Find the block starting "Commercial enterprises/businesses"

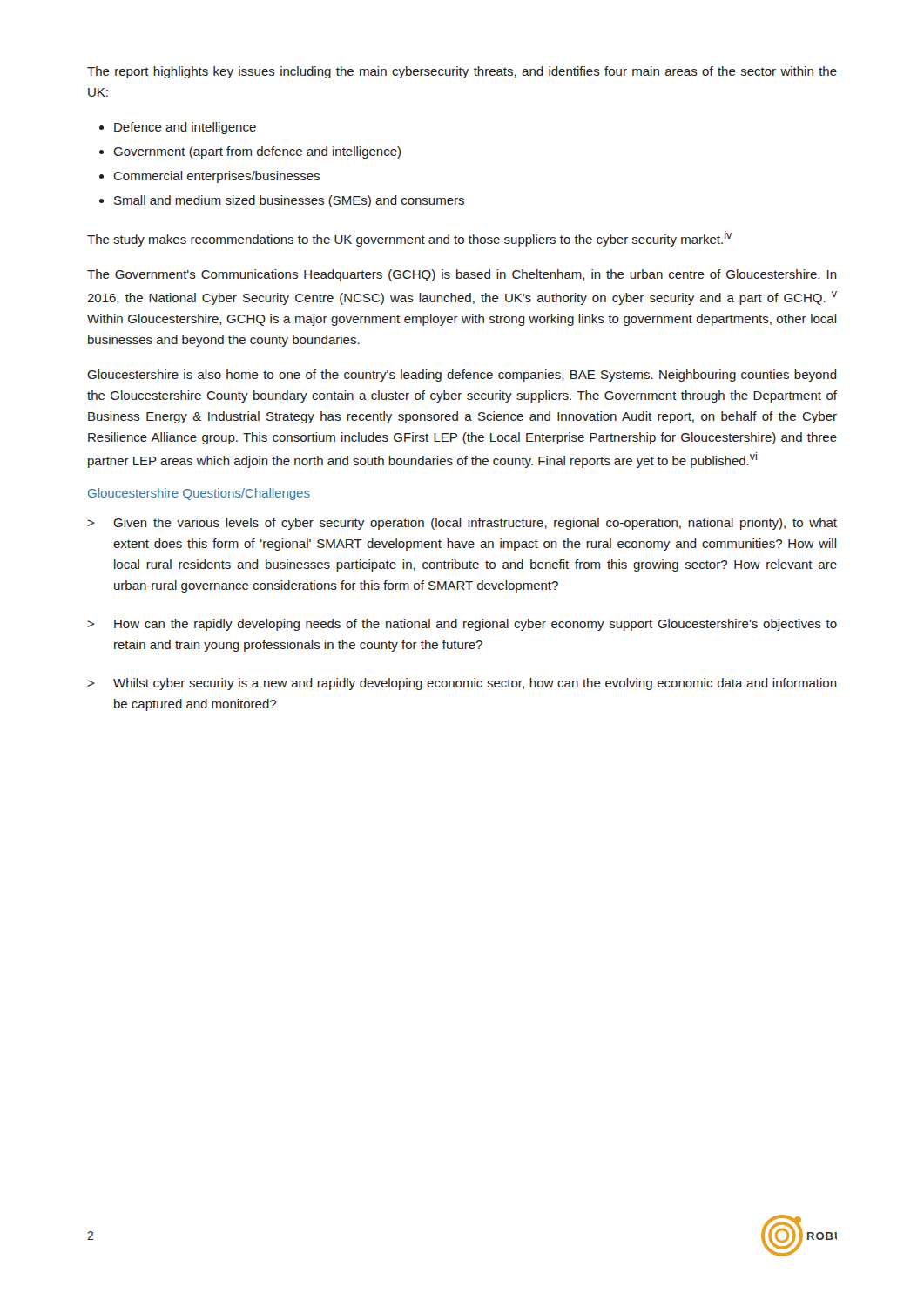click(x=217, y=176)
